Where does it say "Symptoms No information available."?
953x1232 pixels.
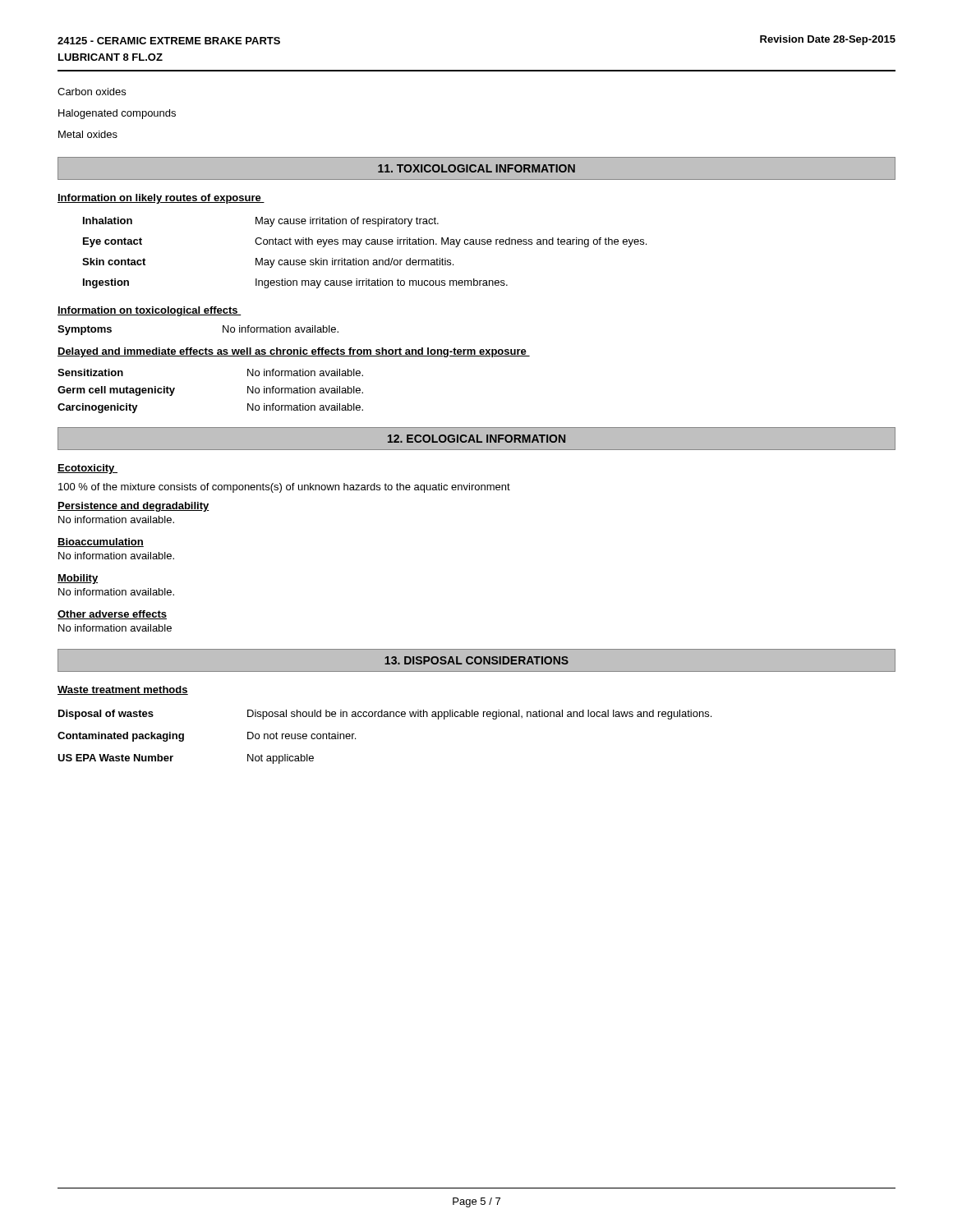88,330
